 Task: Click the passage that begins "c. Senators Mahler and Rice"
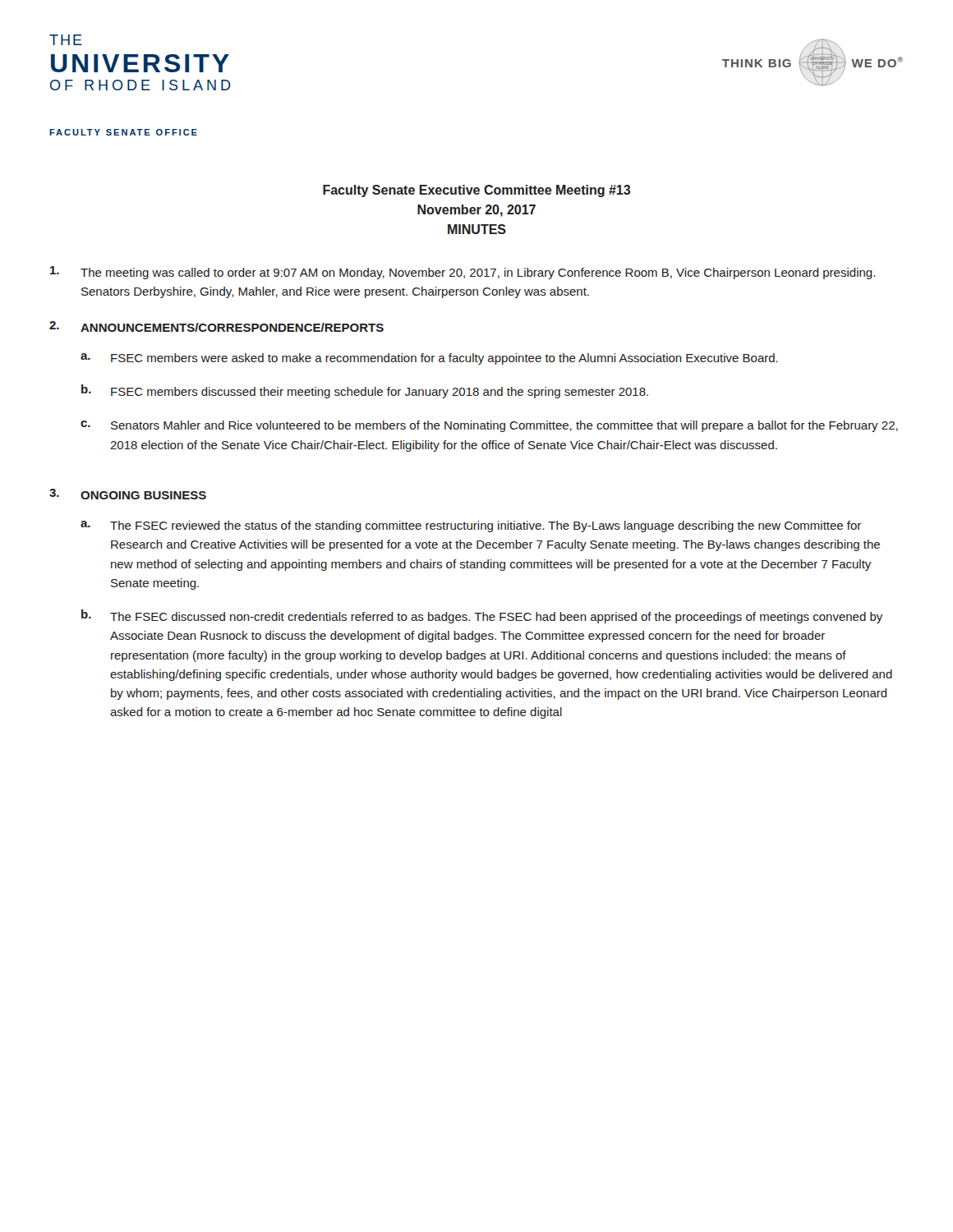(x=492, y=435)
